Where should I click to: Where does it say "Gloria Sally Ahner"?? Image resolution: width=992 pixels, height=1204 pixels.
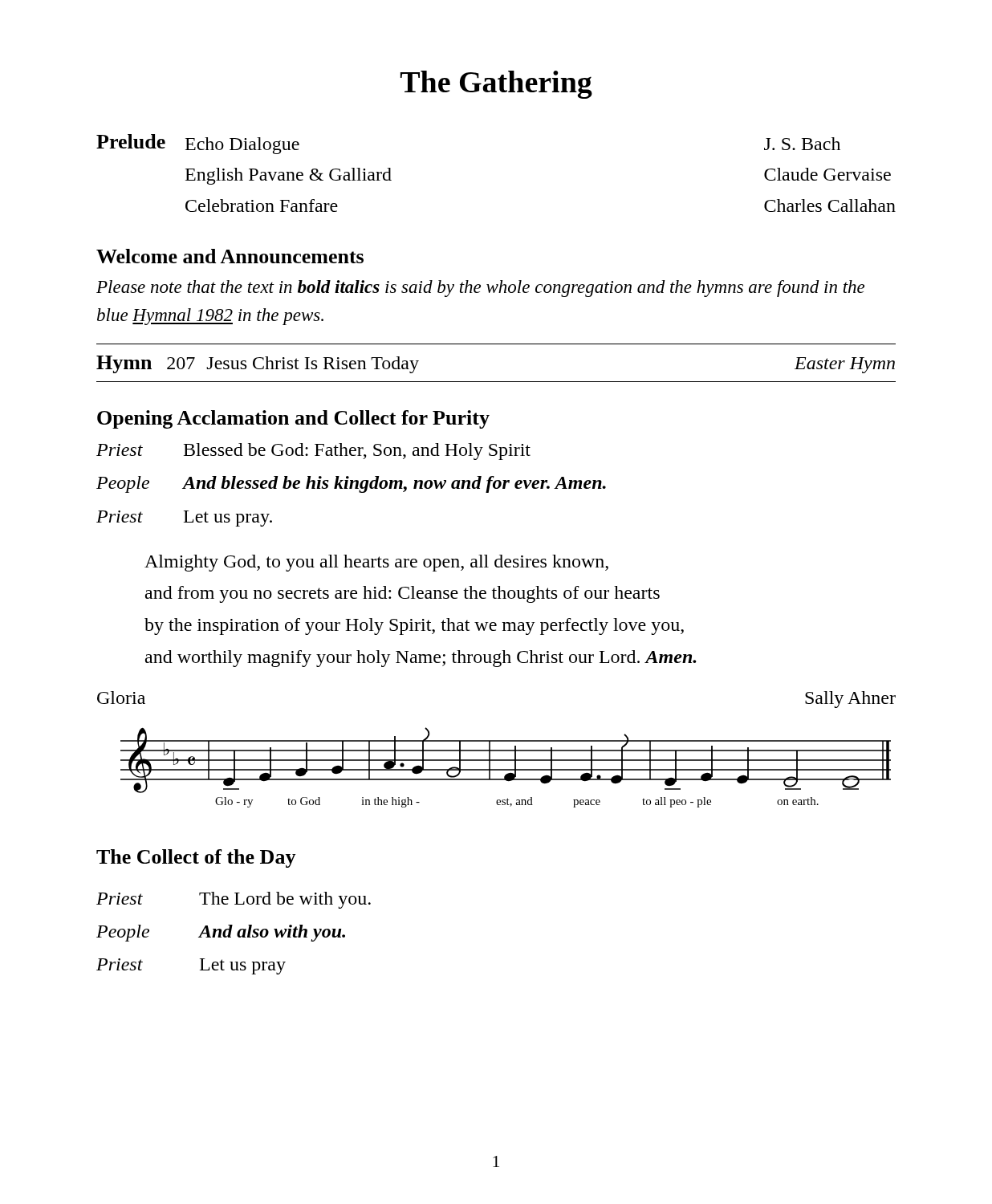pyautogui.click(x=122, y=698)
